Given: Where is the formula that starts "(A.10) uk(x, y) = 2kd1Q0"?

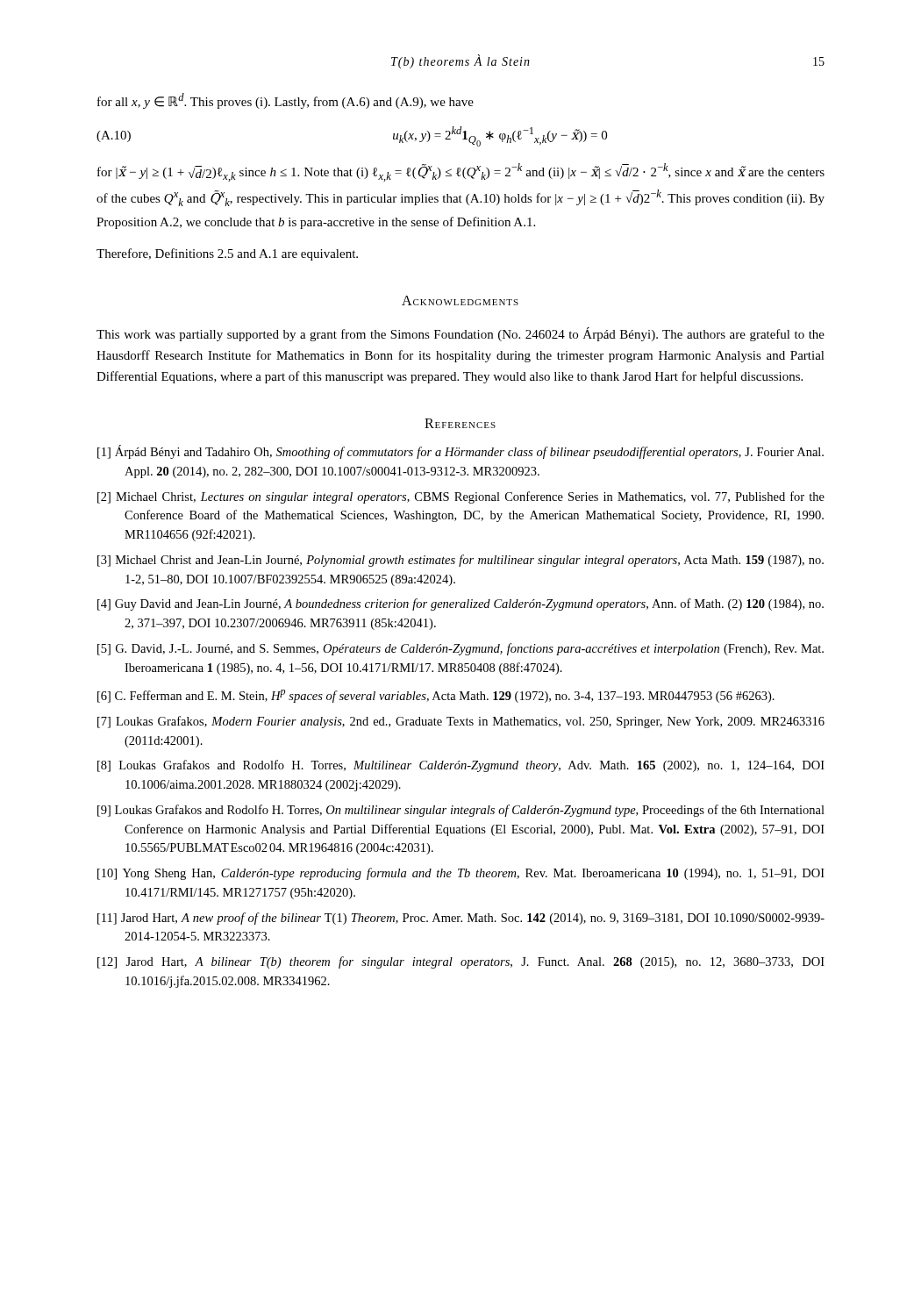Looking at the screenshot, I should click(x=460, y=136).
